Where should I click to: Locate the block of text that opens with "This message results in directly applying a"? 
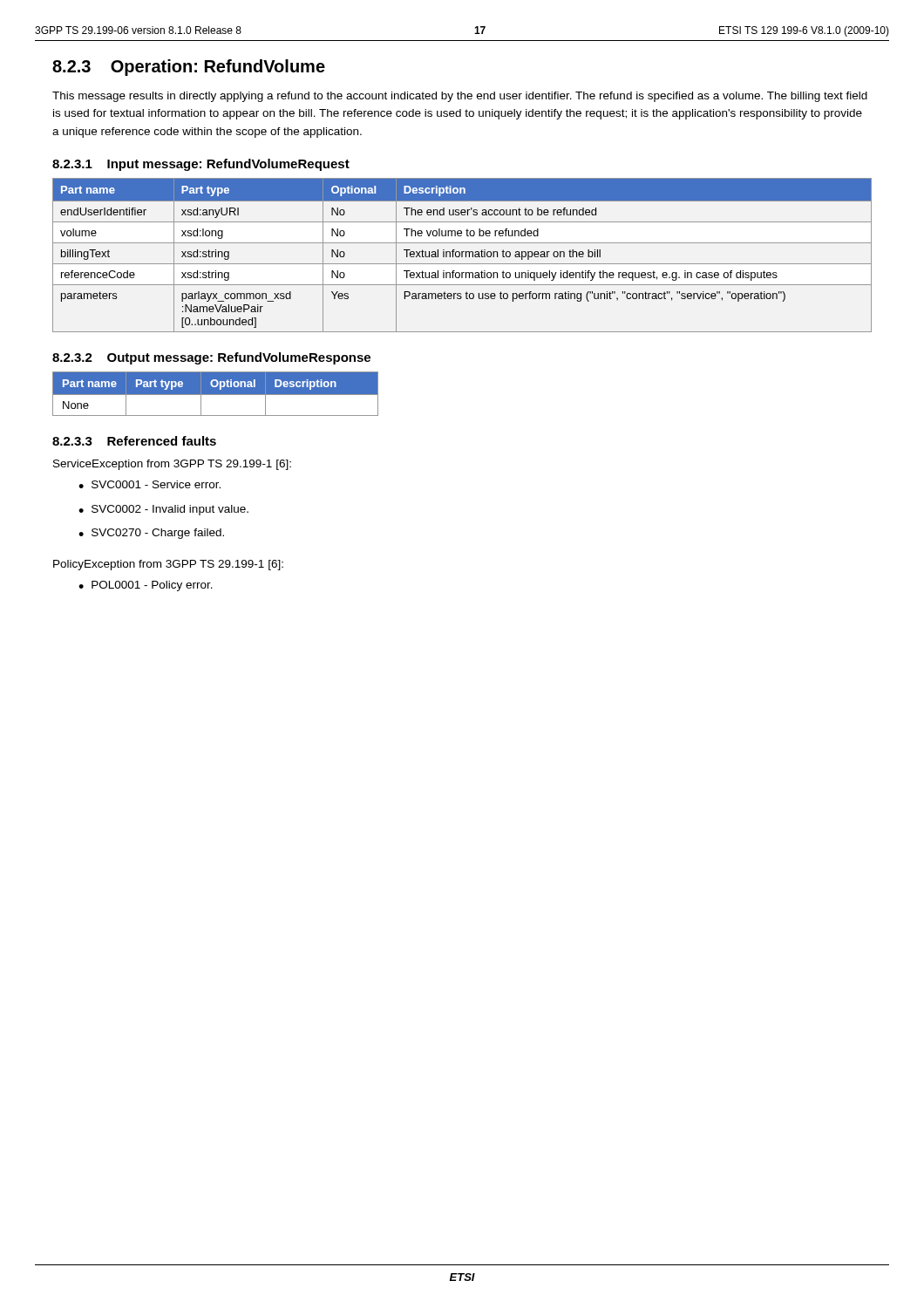pos(460,113)
